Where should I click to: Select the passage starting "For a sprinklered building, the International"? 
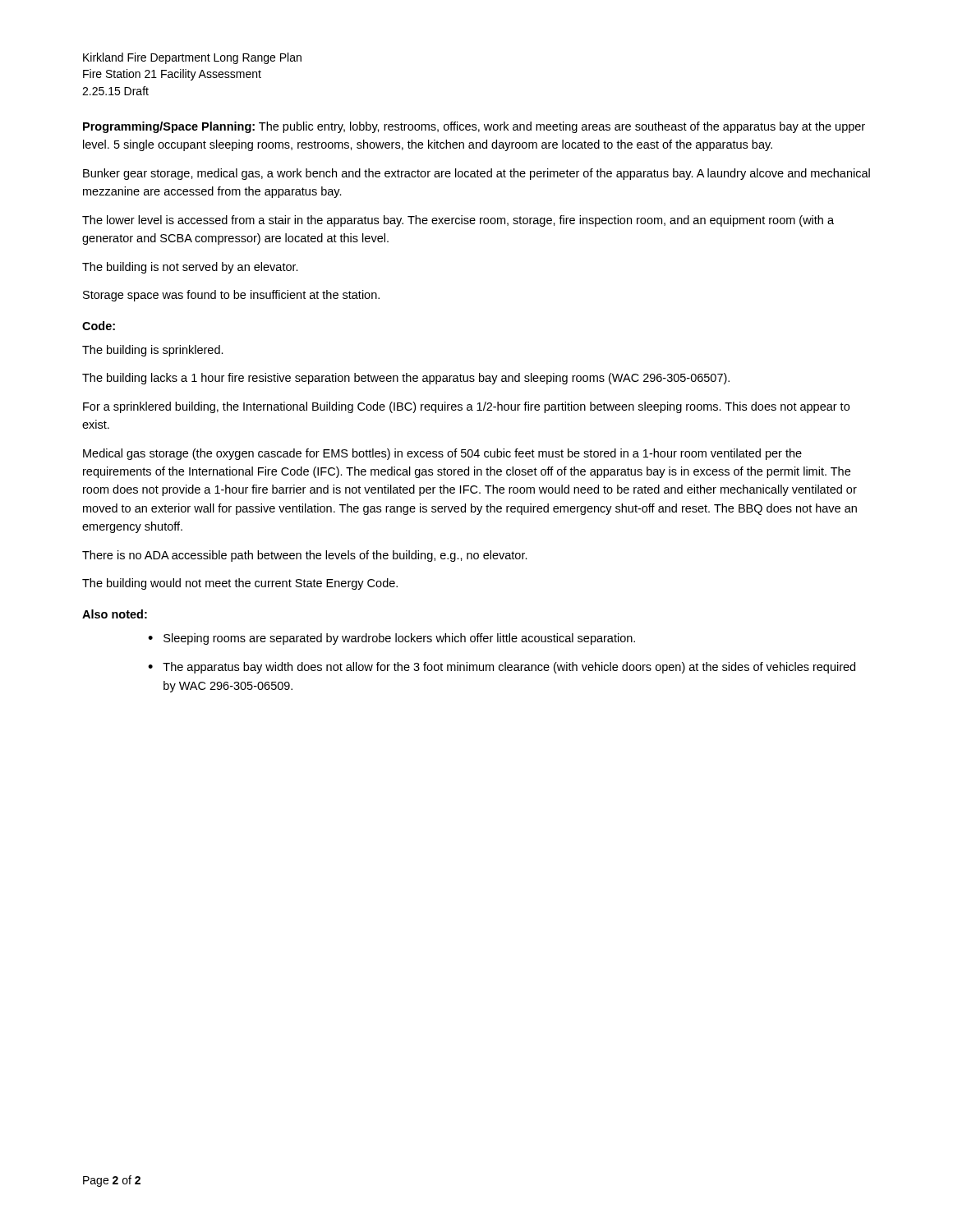tap(466, 415)
